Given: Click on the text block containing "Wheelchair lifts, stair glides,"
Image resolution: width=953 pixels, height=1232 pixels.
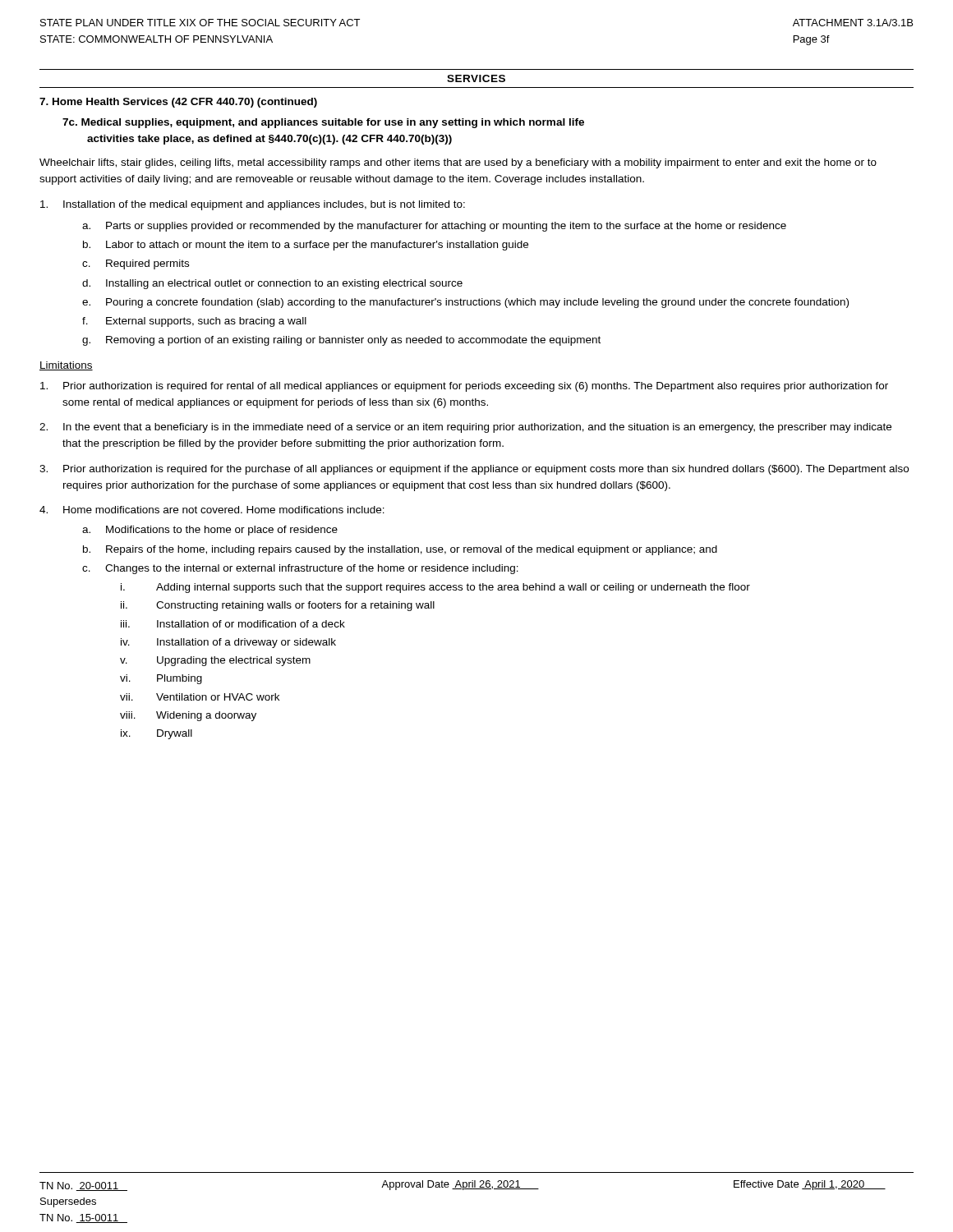Looking at the screenshot, I should pyautogui.click(x=458, y=171).
